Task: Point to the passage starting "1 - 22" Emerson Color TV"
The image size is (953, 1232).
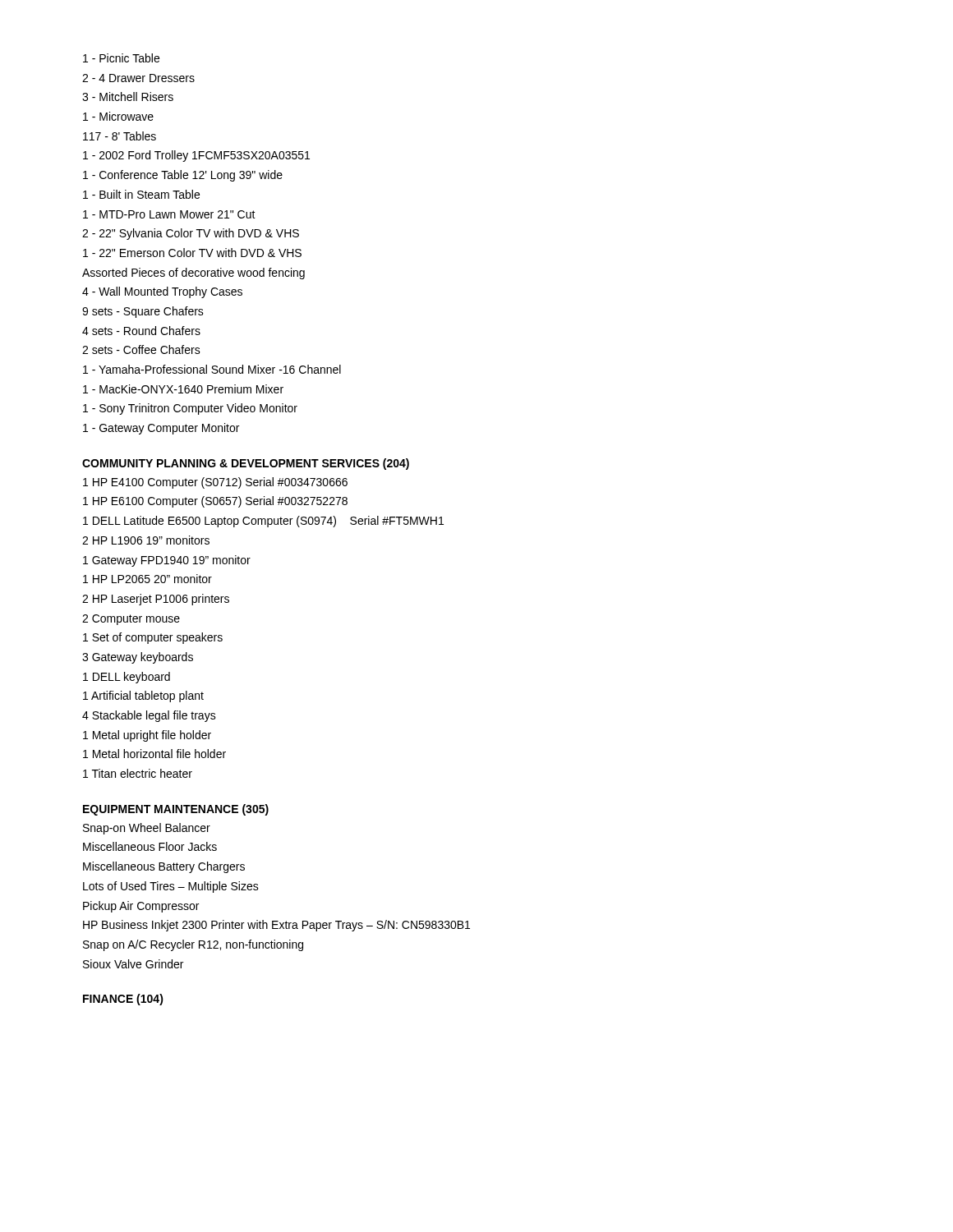Action: (192, 253)
